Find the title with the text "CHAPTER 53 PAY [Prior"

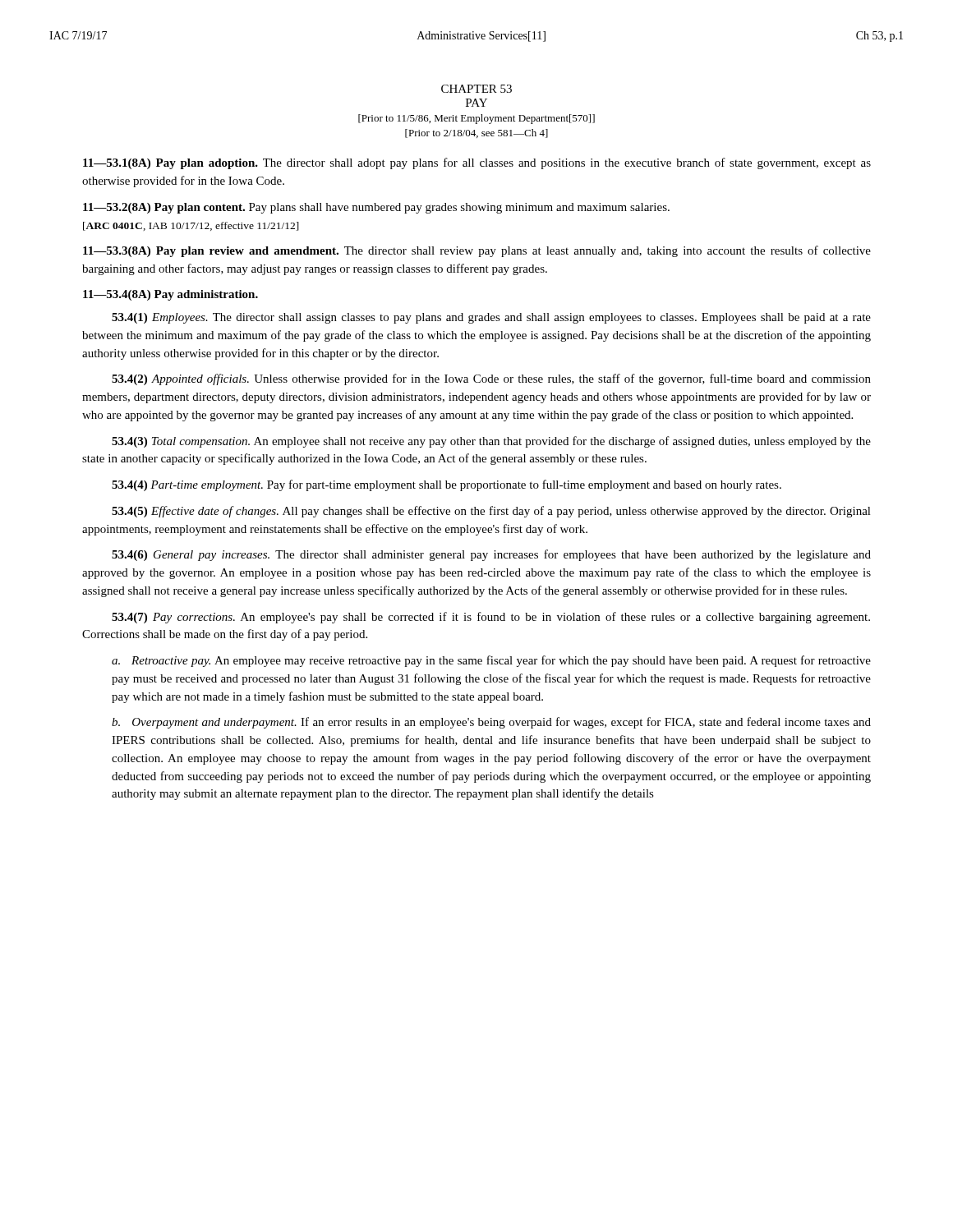[476, 111]
